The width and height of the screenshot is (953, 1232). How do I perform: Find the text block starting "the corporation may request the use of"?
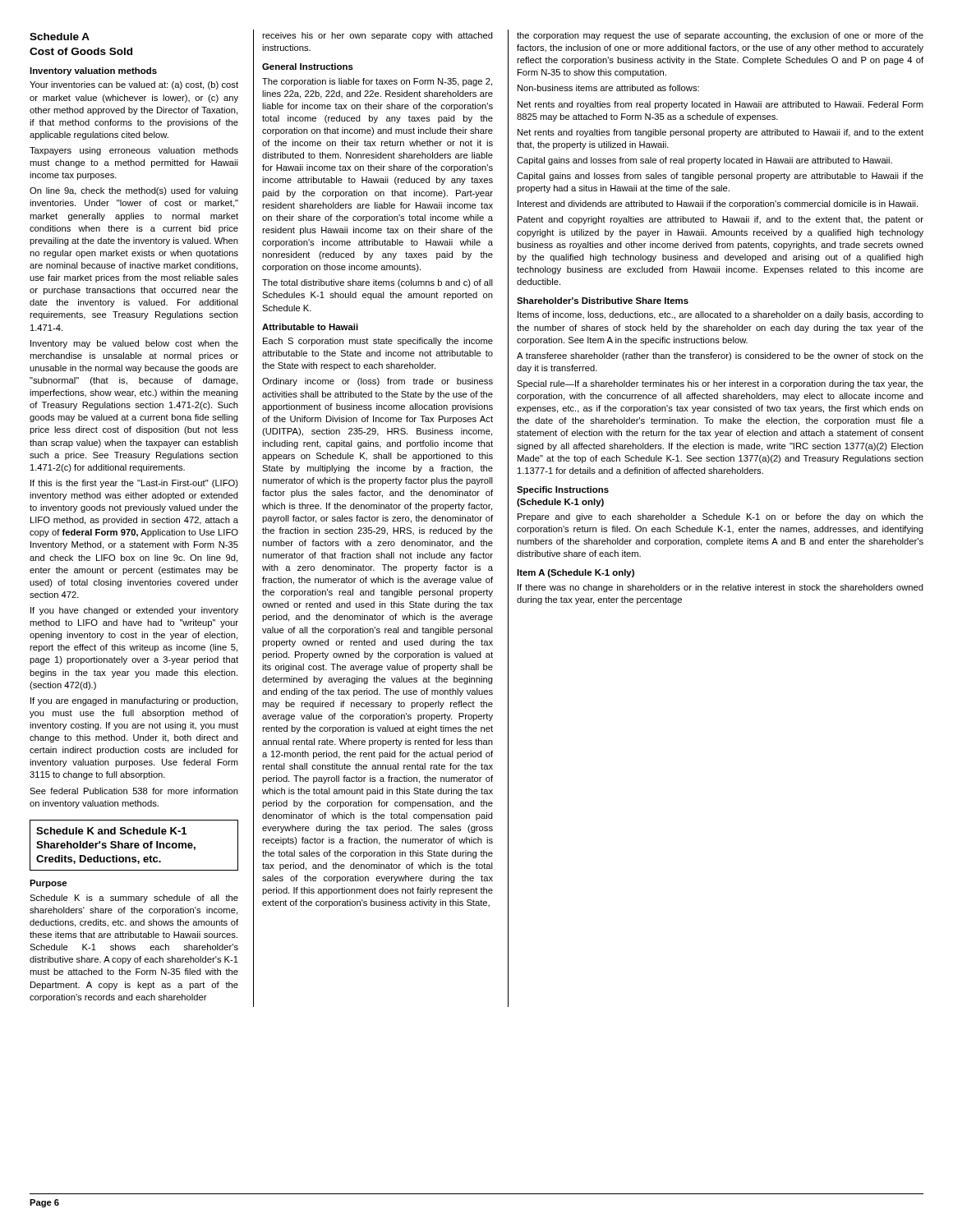tap(720, 159)
